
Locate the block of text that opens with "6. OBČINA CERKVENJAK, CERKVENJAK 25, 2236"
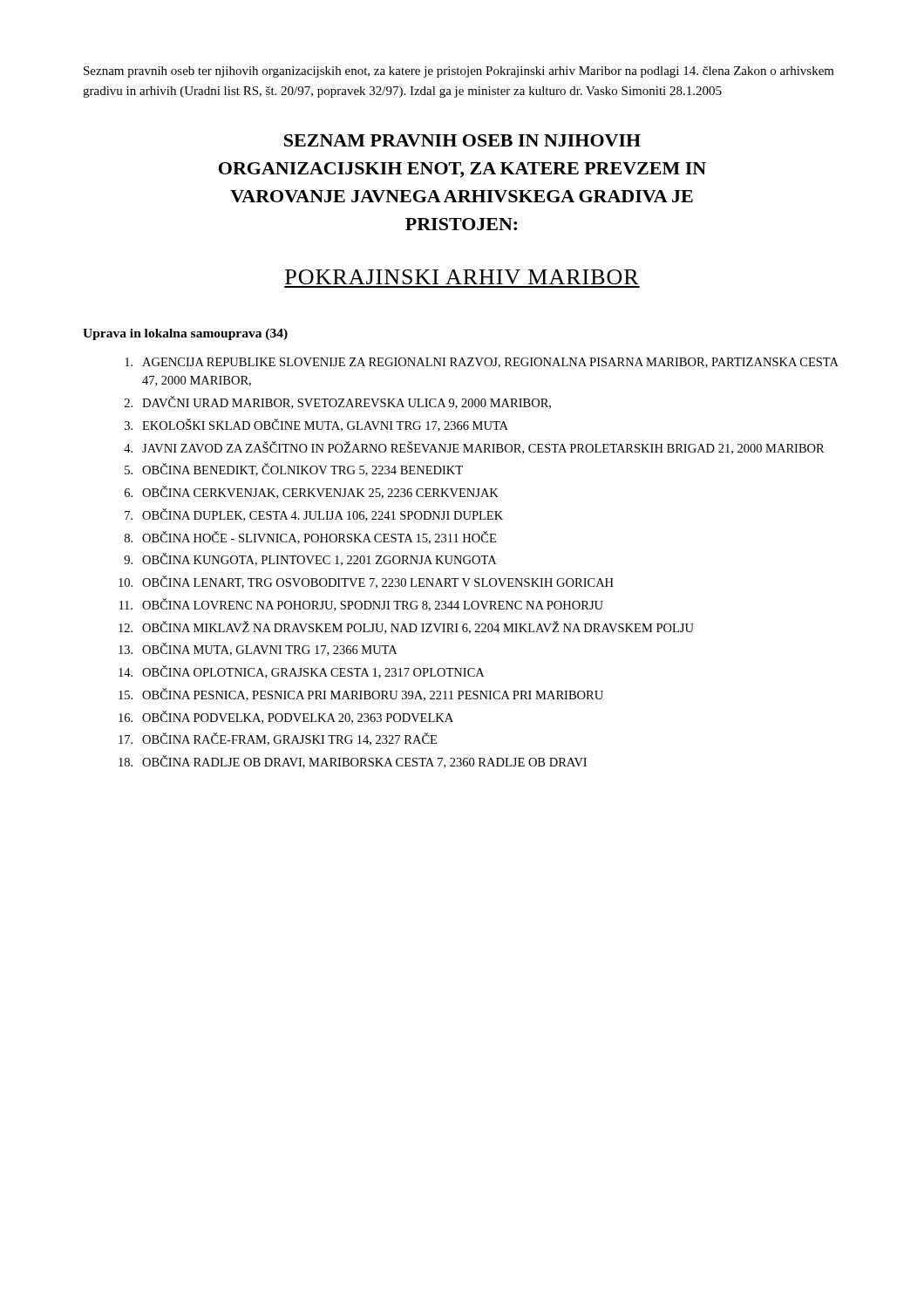471,493
